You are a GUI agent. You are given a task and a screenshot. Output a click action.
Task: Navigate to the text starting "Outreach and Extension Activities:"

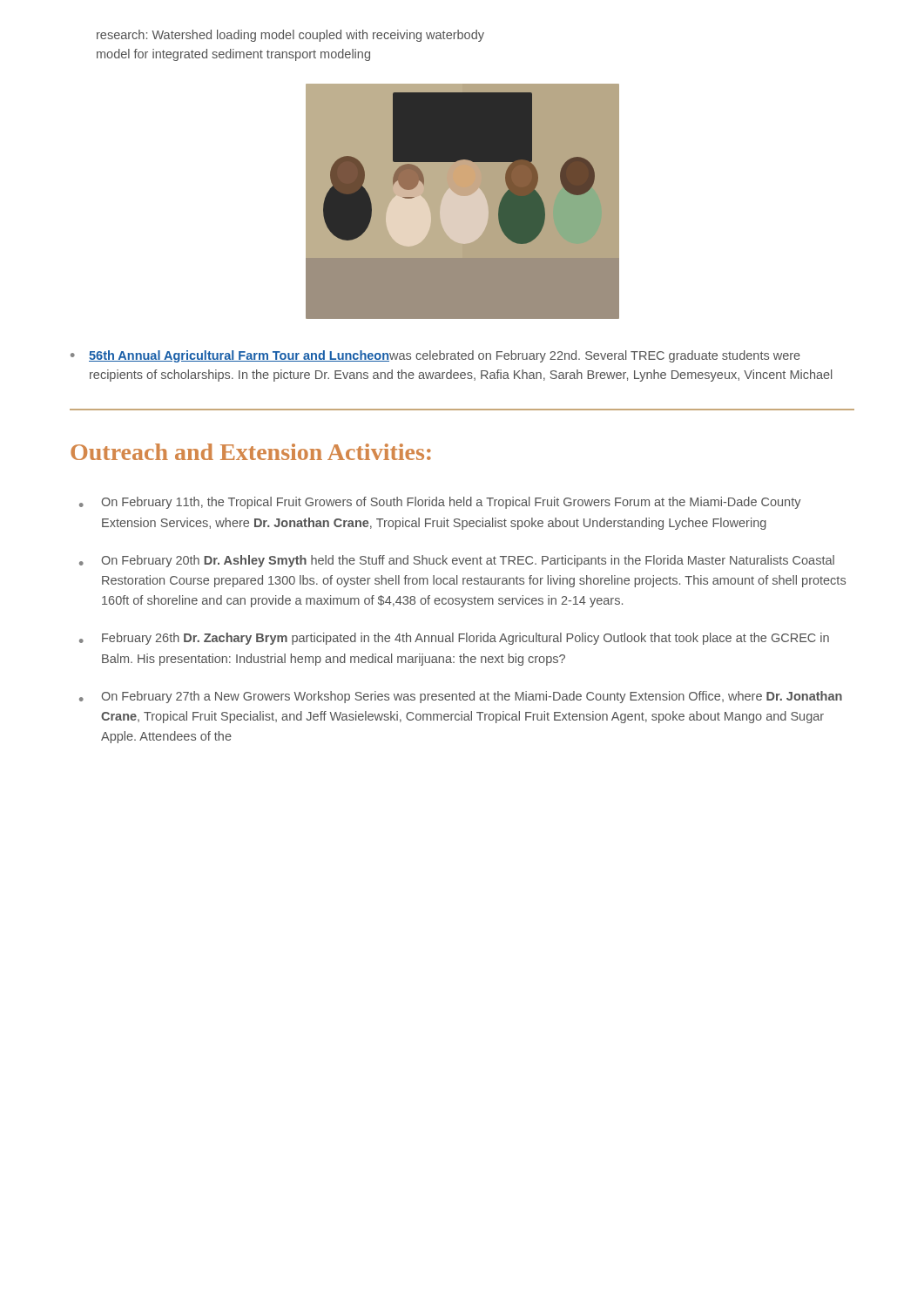(251, 452)
